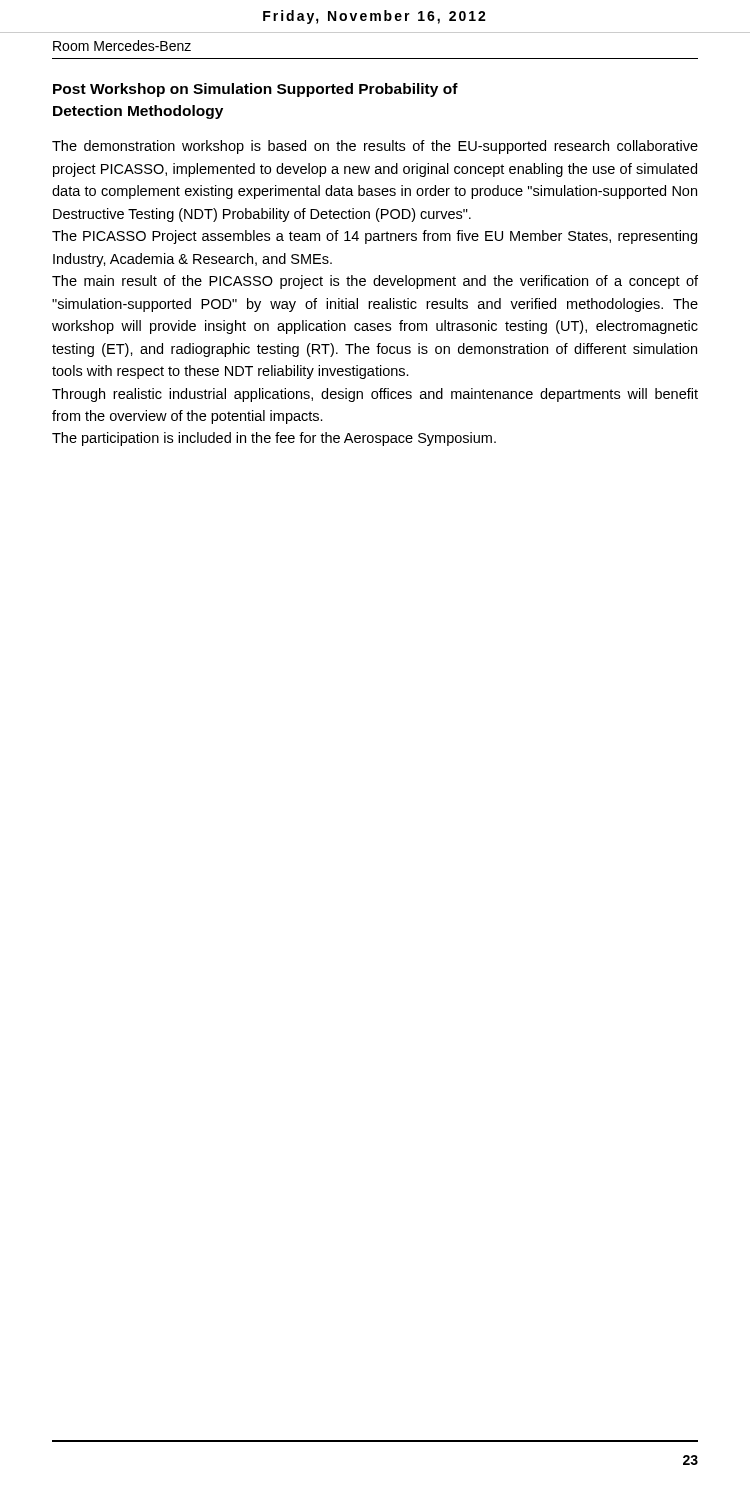This screenshot has height=1500, width=750.
Task: Locate the text block containing "The participation is included in"
Action: tap(274, 438)
